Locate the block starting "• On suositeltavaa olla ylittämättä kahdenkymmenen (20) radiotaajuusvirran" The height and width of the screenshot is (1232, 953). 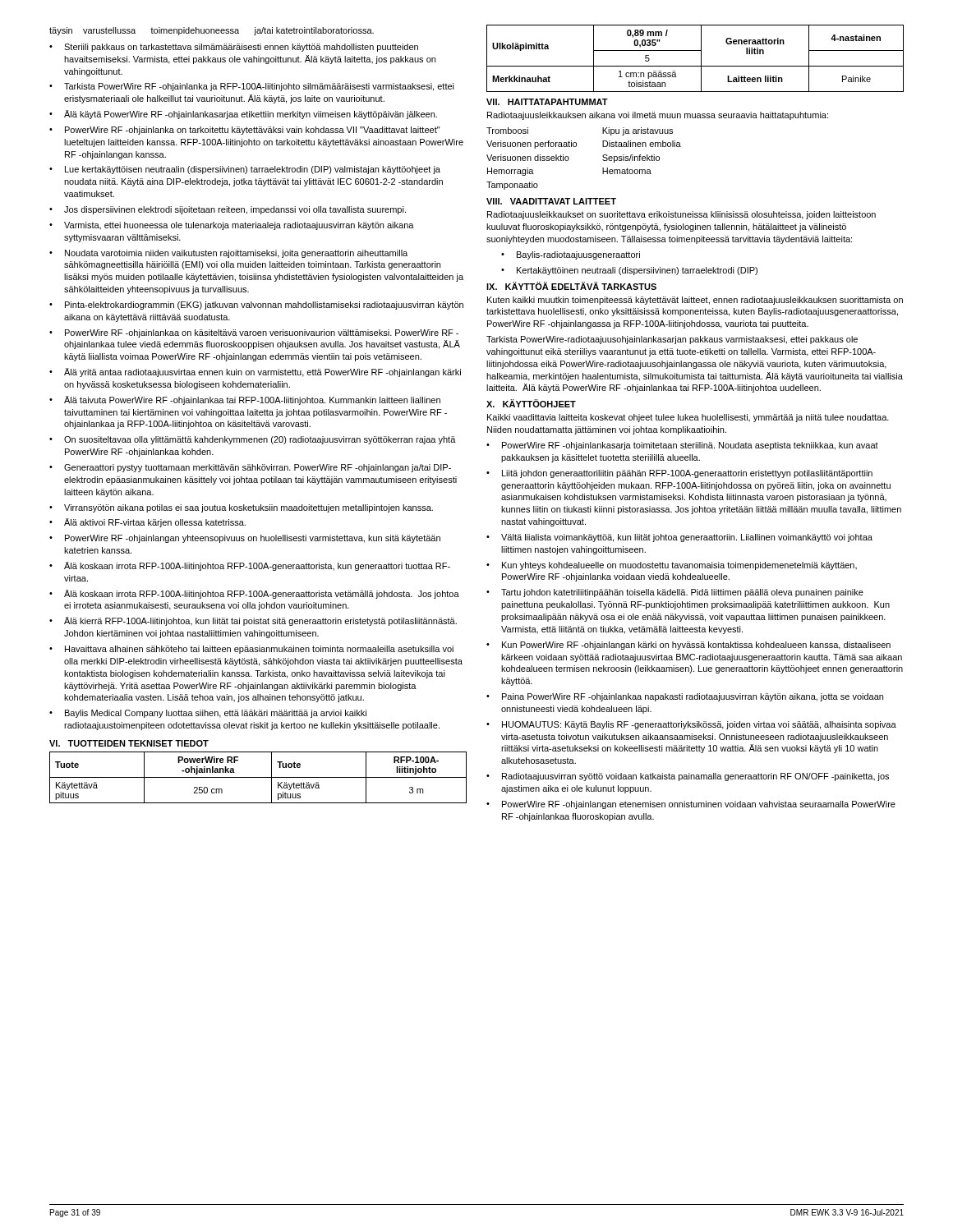tap(258, 446)
